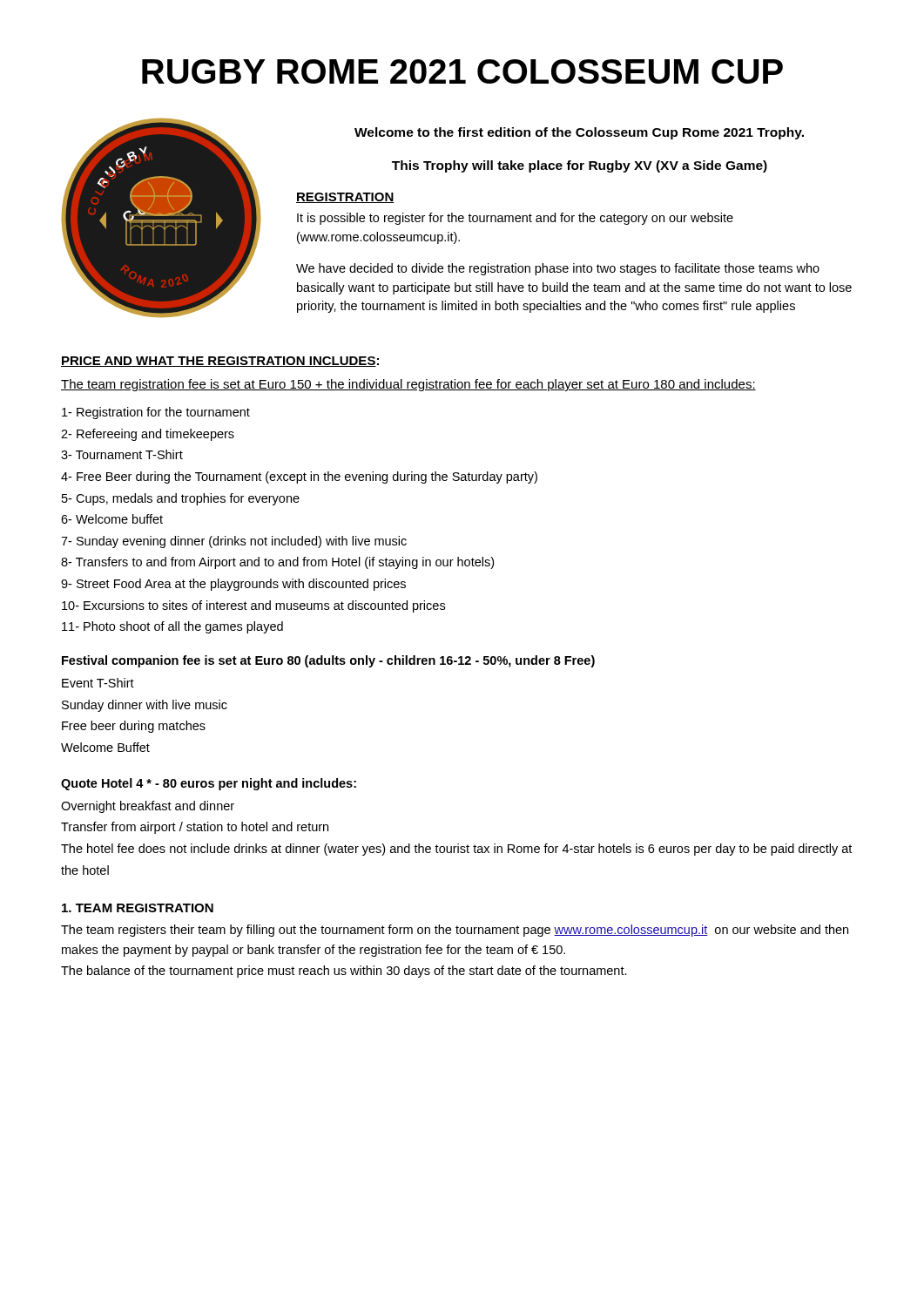Point to the passage starting "Quote Hotel 4 * -"
The image size is (924, 1307).
[x=209, y=784]
